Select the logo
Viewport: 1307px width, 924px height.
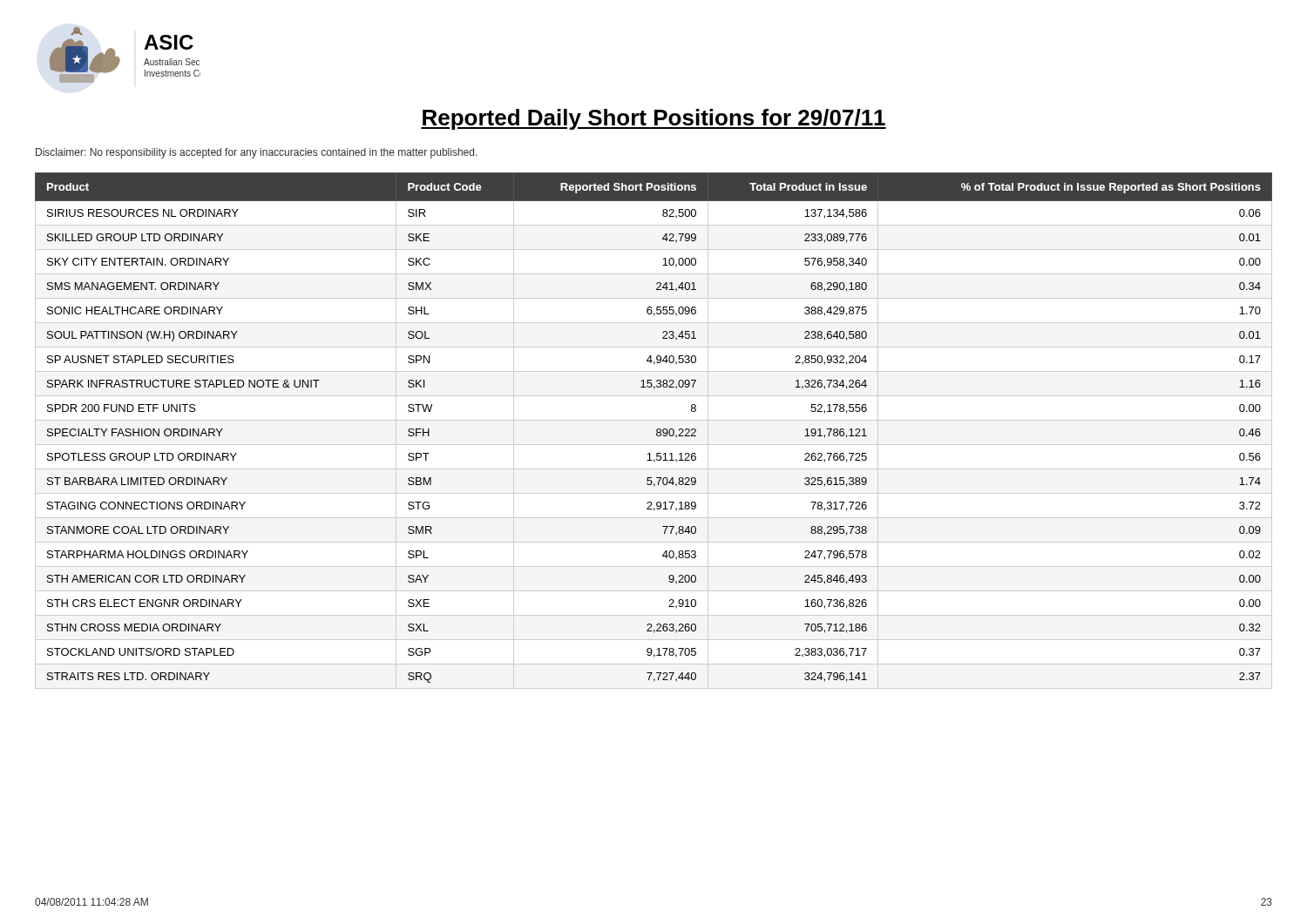(x=118, y=59)
